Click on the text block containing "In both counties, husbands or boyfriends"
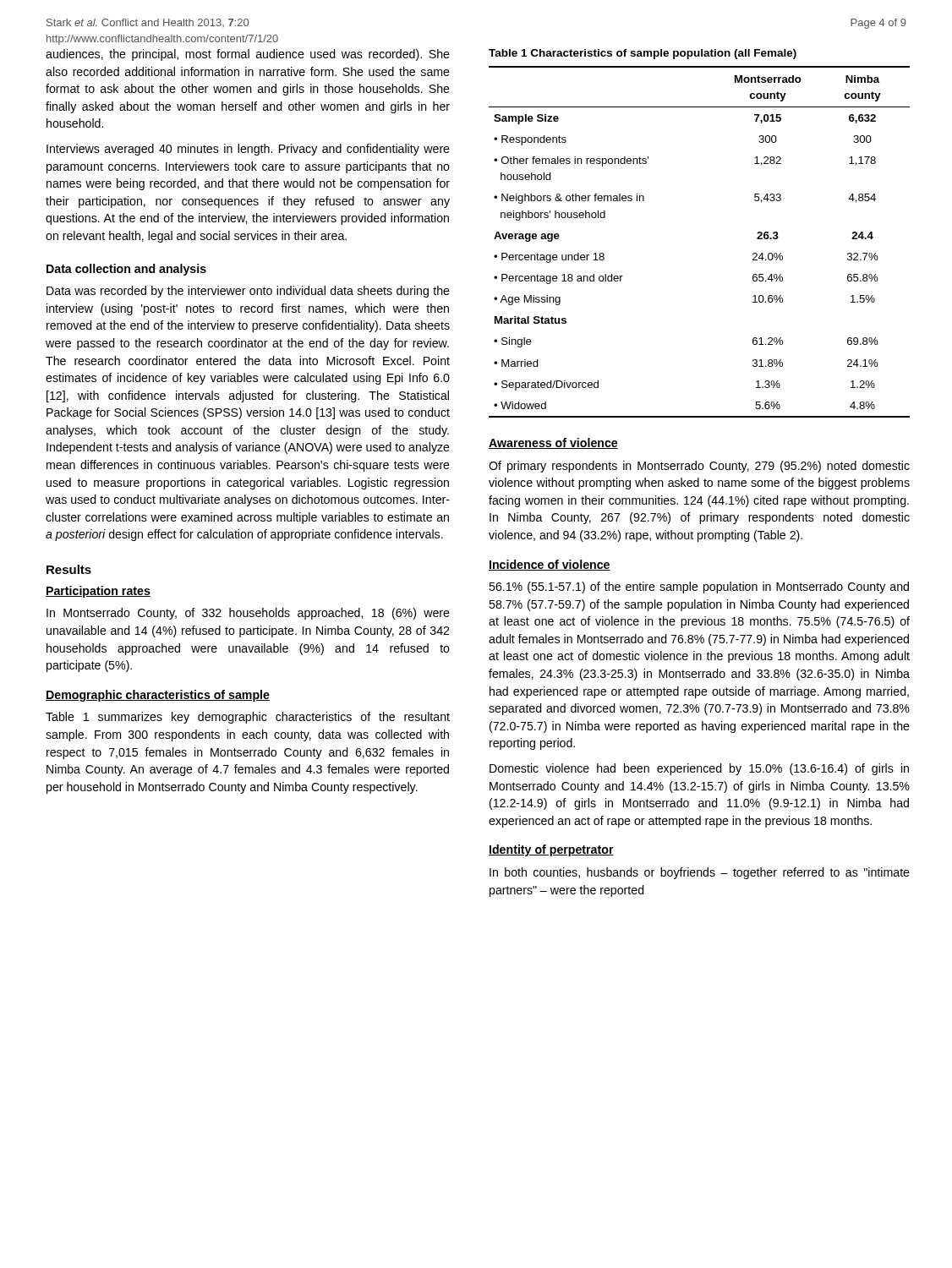The image size is (952, 1268). point(699,881)
